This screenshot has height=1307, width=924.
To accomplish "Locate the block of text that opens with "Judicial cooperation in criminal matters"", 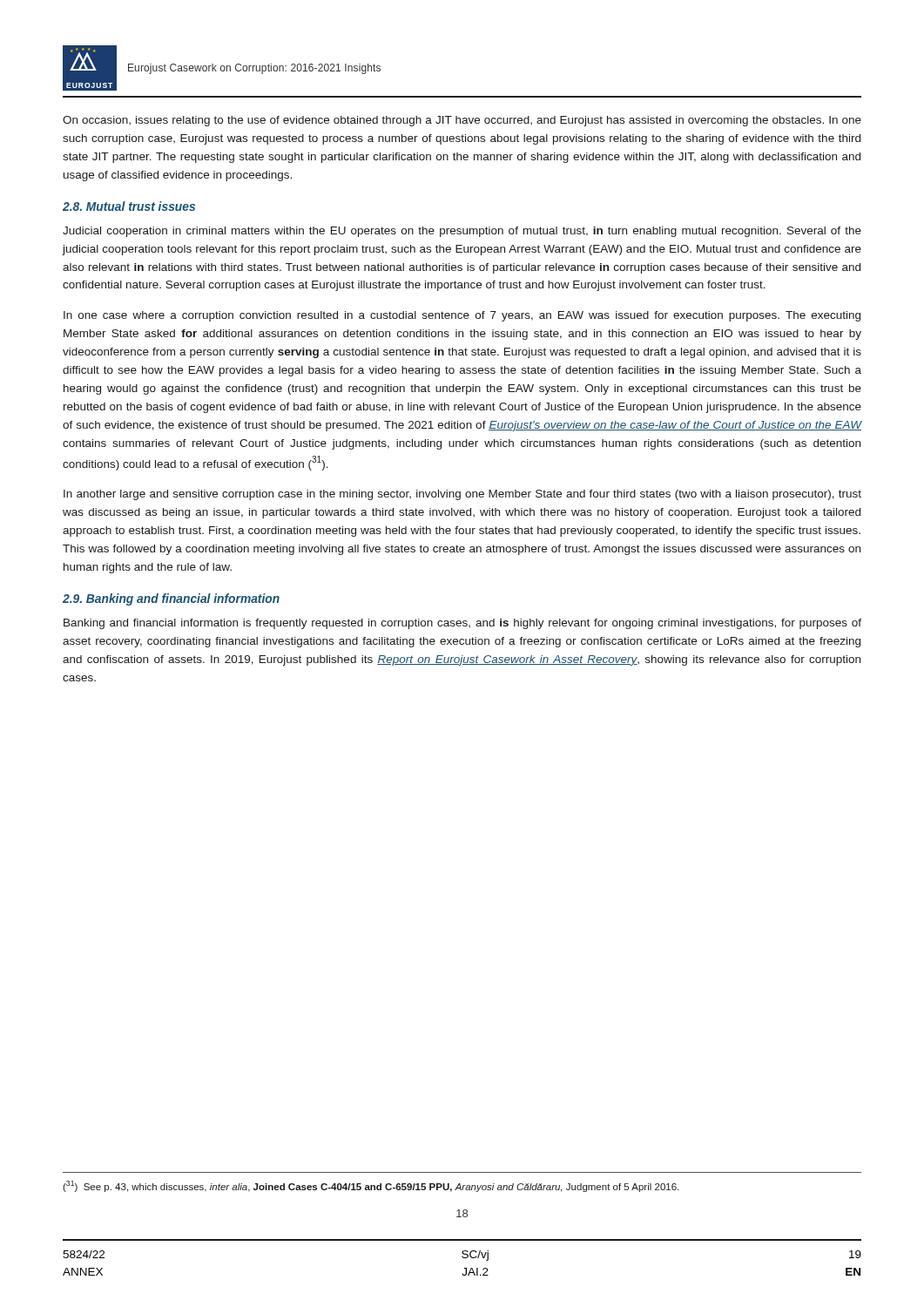I will coord(462,258).
